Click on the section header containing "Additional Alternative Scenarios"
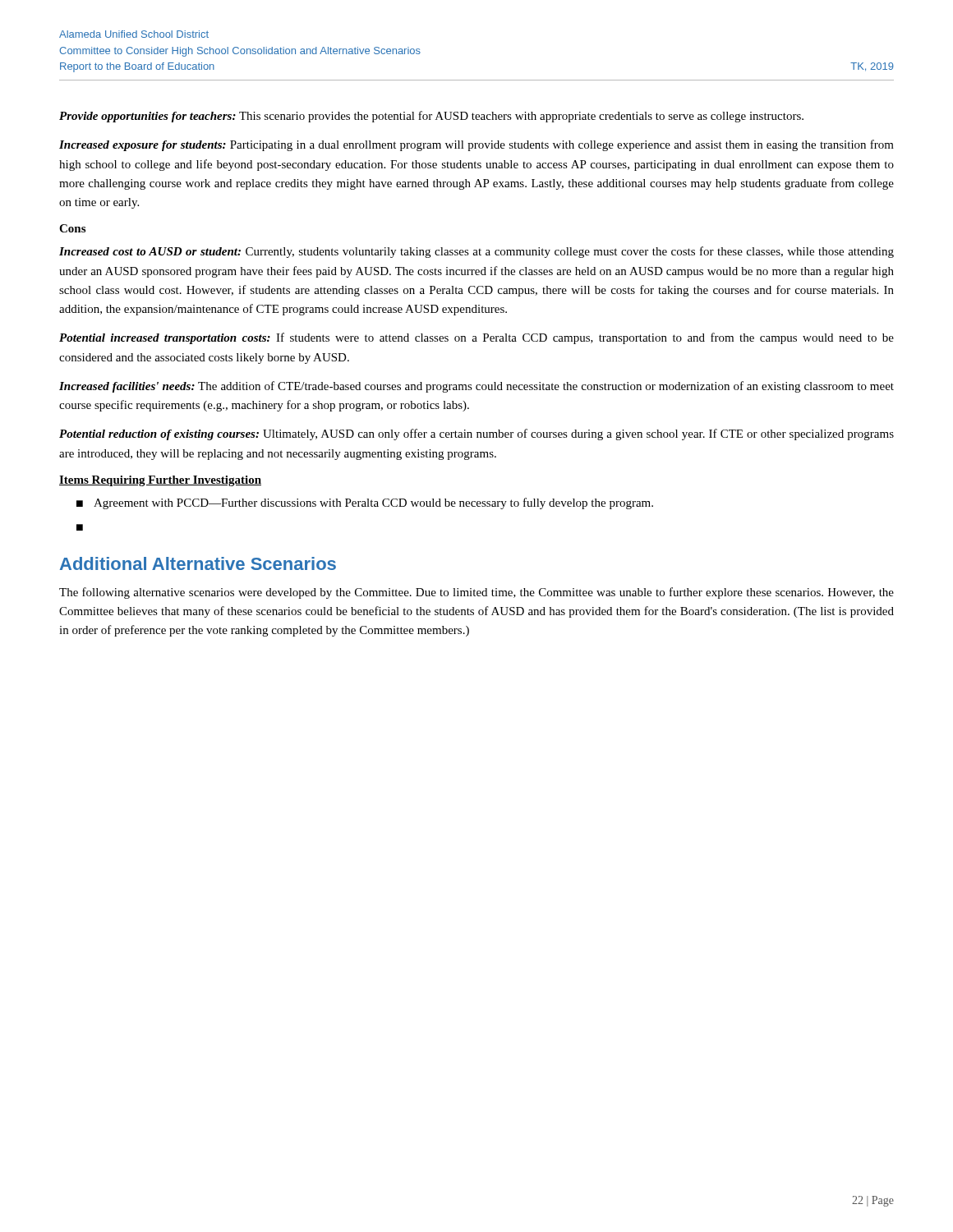 pyautogui.click(x=198, y=563)
